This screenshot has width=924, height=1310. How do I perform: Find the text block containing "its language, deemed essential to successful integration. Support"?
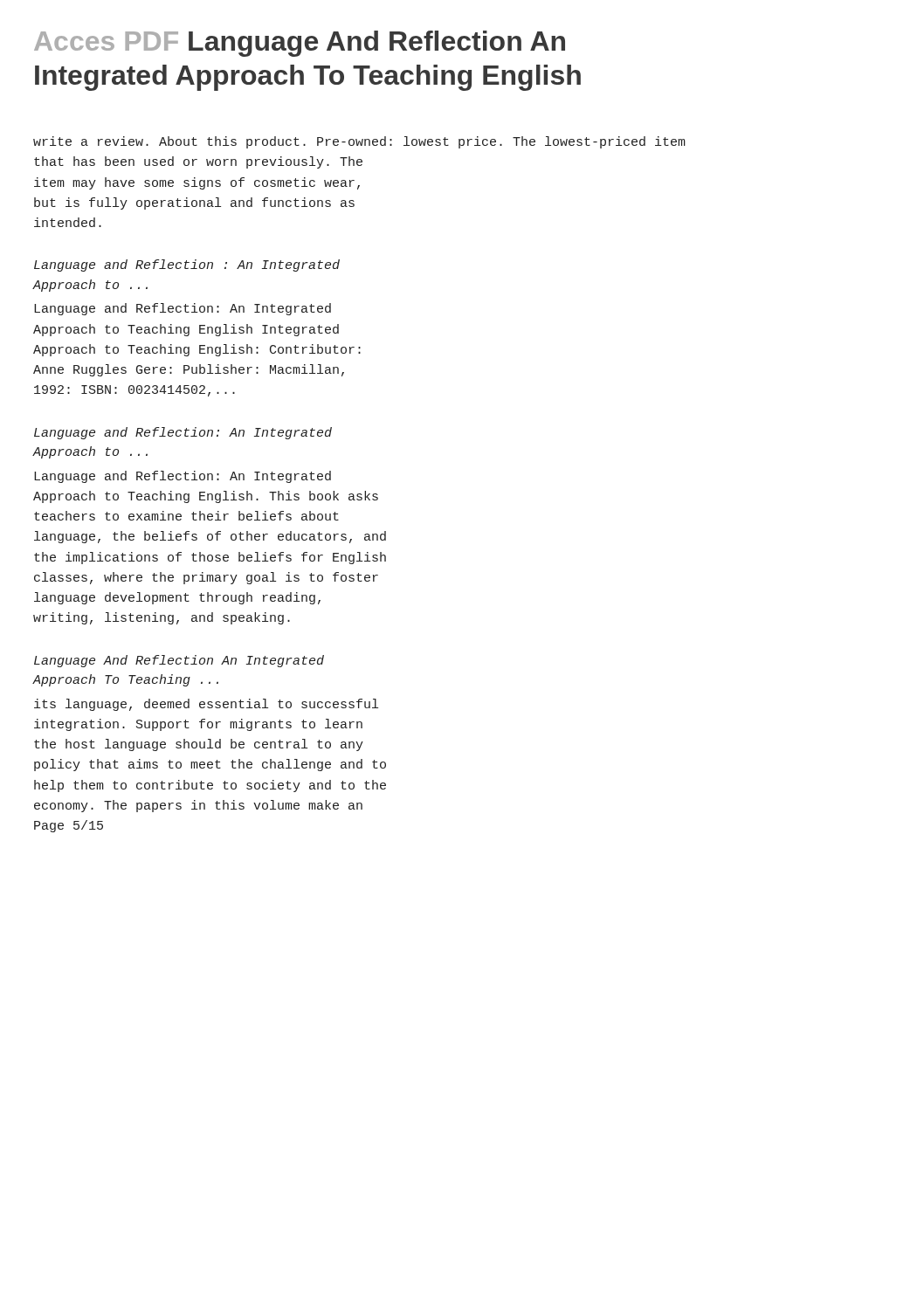pyautogui.click(x=210, y=766)
